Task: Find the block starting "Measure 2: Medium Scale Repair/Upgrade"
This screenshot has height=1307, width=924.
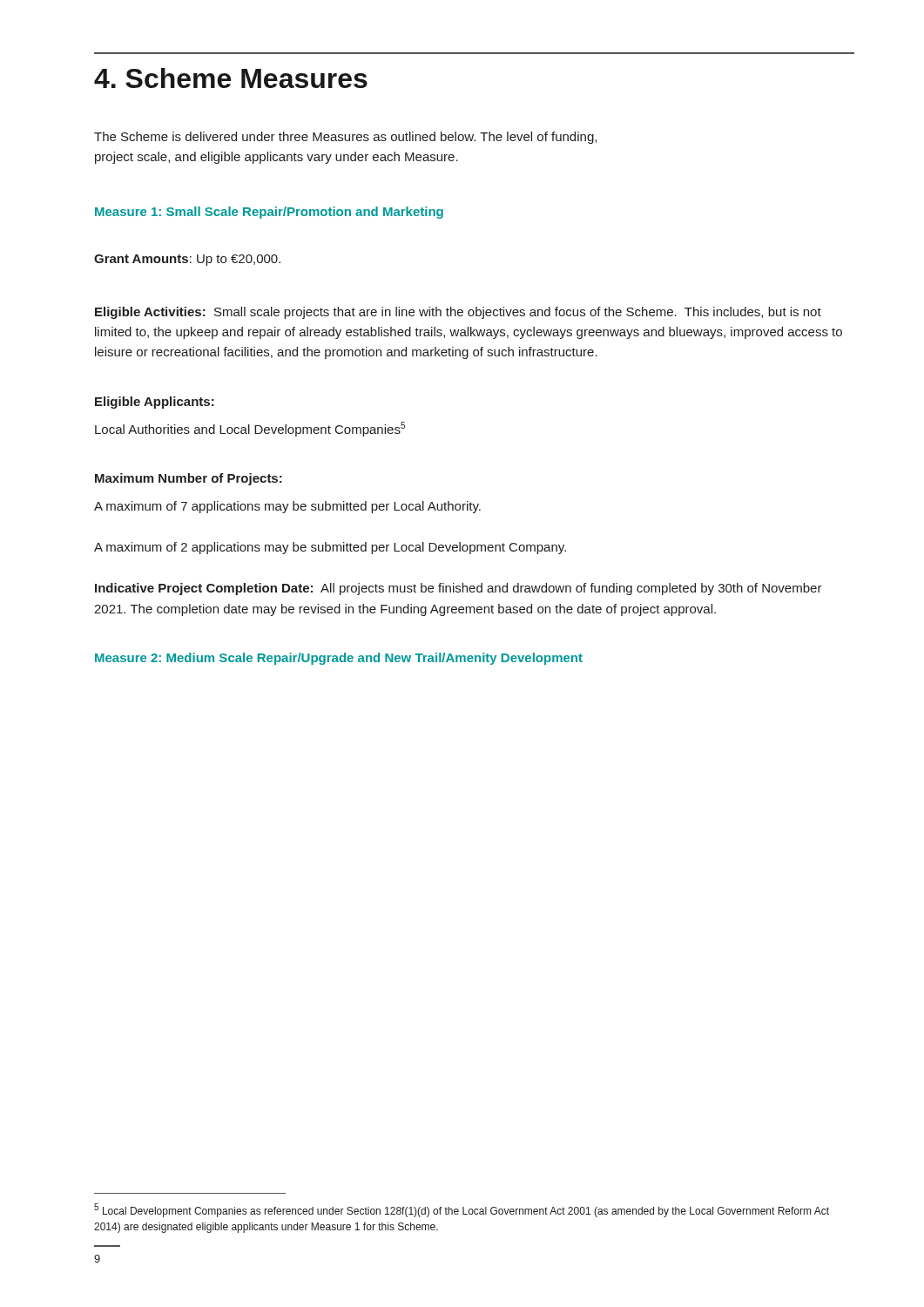Action: (x=338, y=657)
